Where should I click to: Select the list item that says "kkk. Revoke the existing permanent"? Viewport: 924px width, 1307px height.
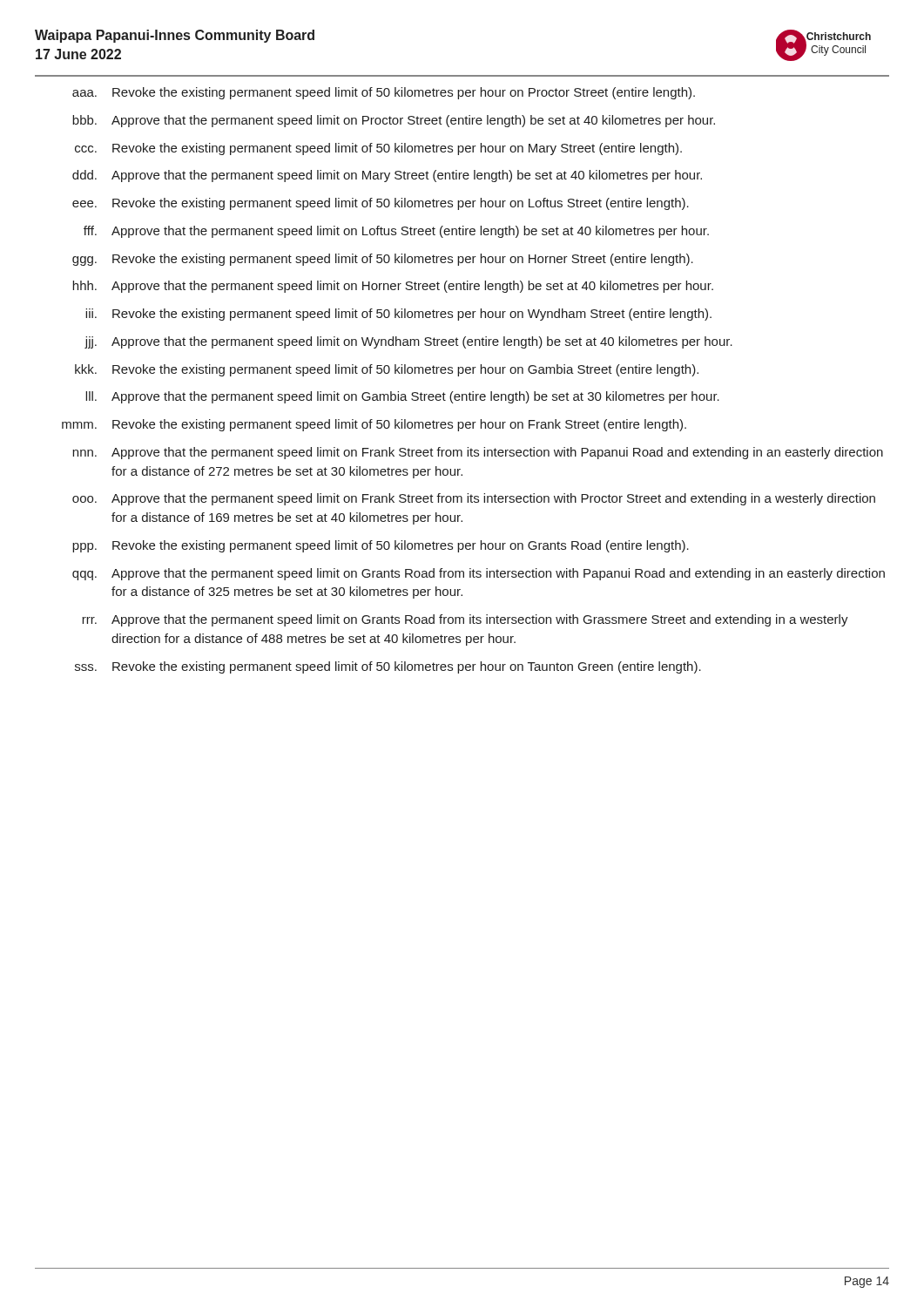point(462,369)
